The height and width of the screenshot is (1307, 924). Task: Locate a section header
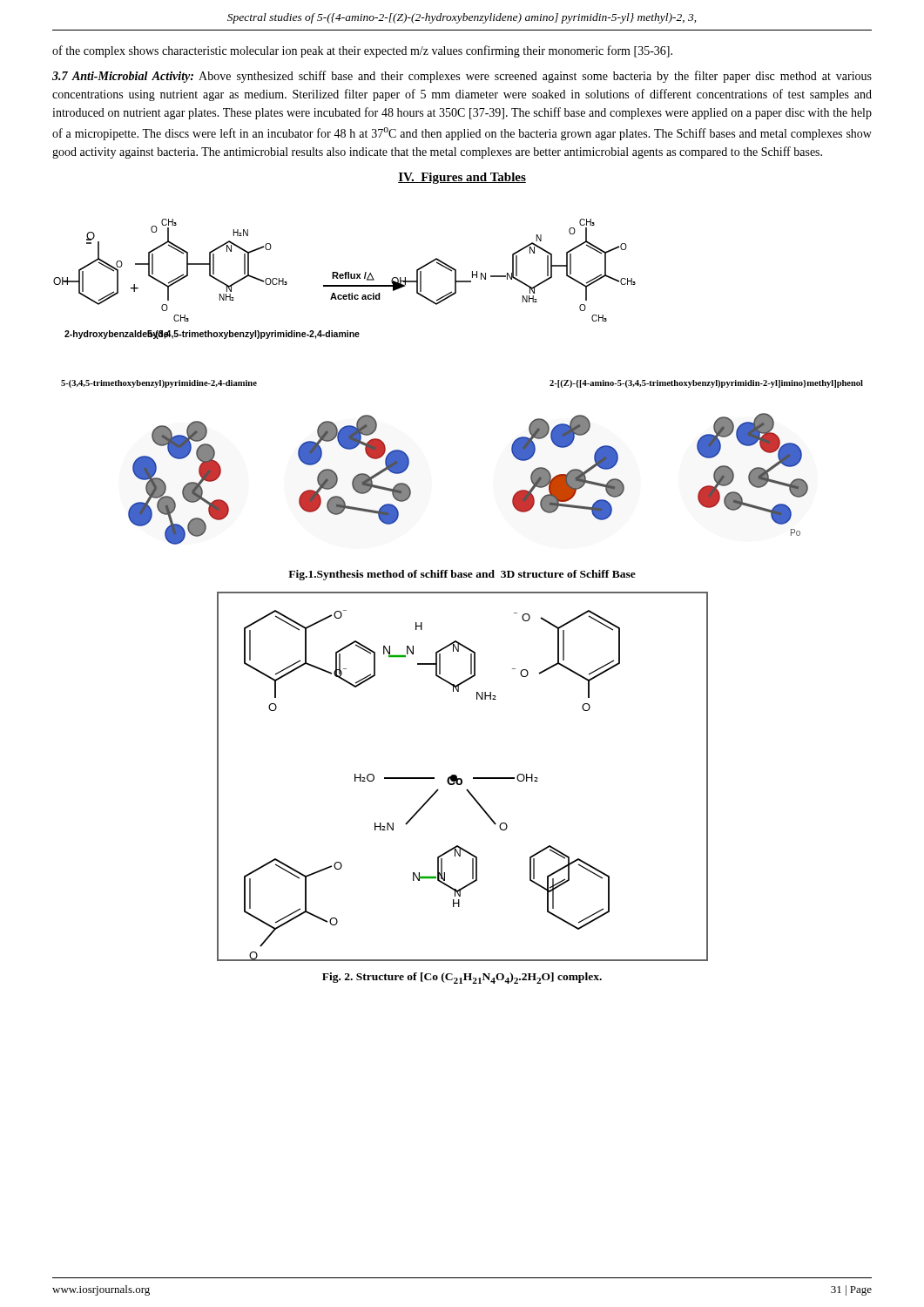pyautogui.click(x=462, y=177)
